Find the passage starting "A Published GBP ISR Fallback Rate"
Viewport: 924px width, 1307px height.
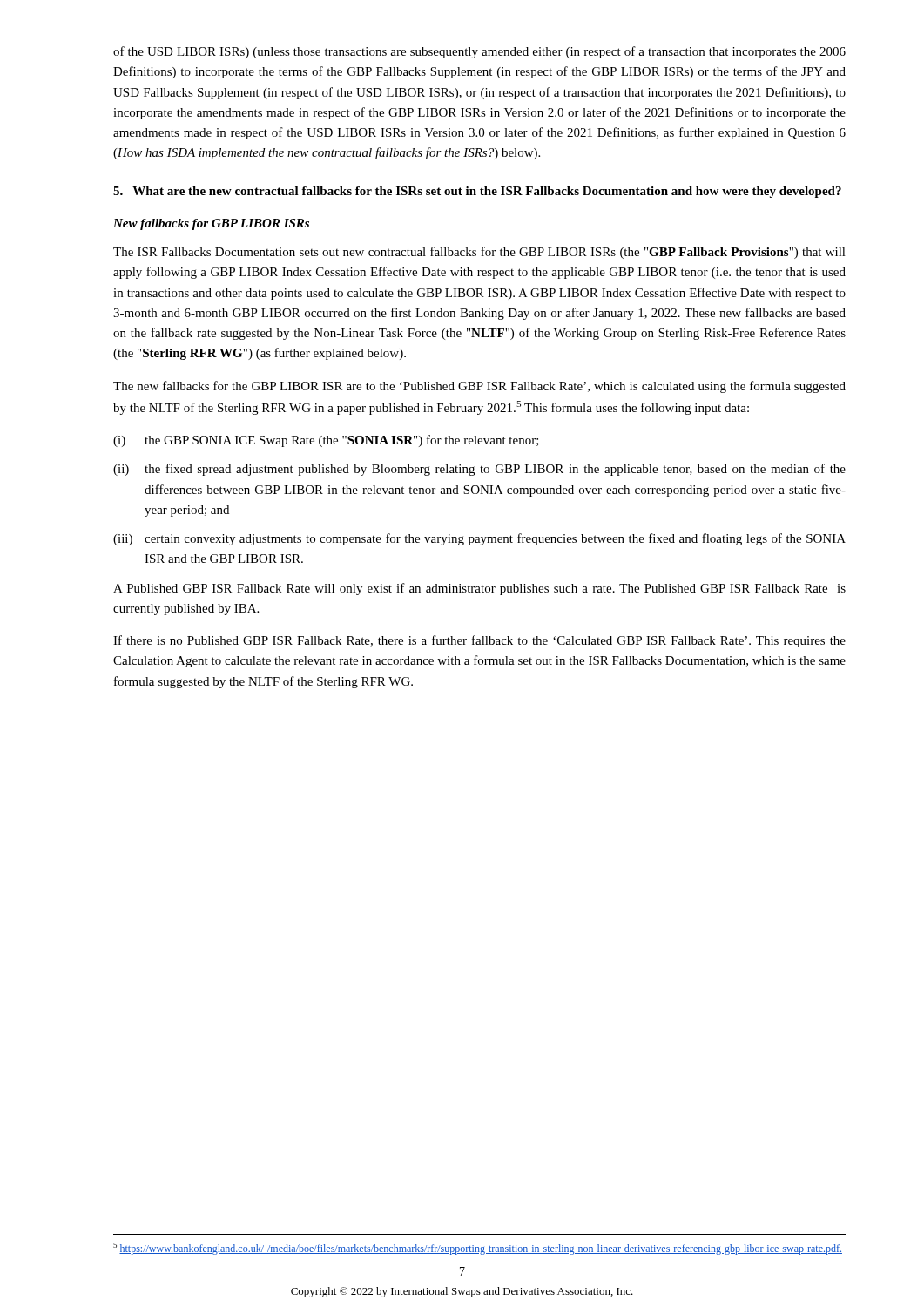click(479, 598)
